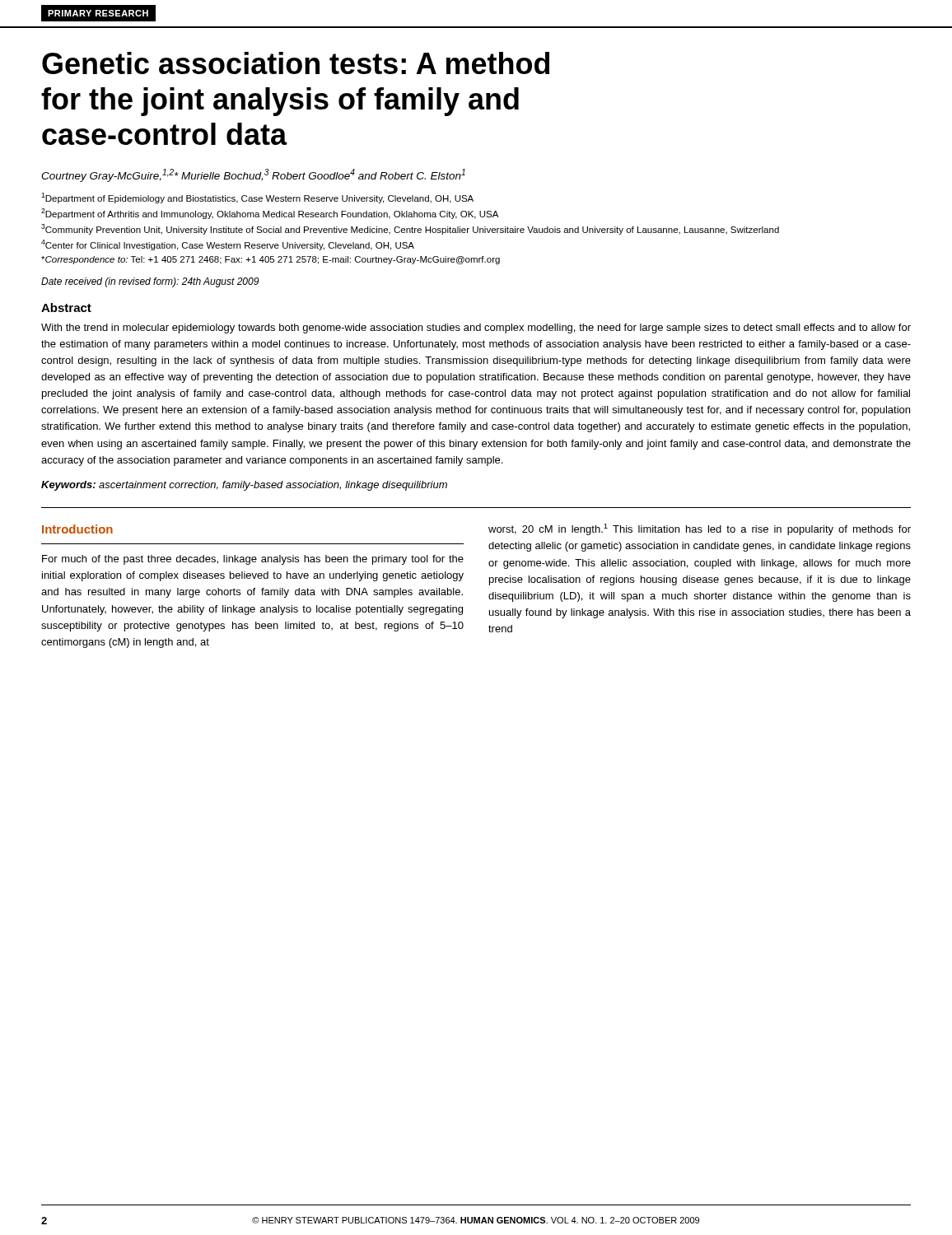Screen dimensions: 1235x952
Task: Find the text that says "Keywords: ascertainment correction, family-based association, linkage disequilibrium"
Action: [244, 484]
